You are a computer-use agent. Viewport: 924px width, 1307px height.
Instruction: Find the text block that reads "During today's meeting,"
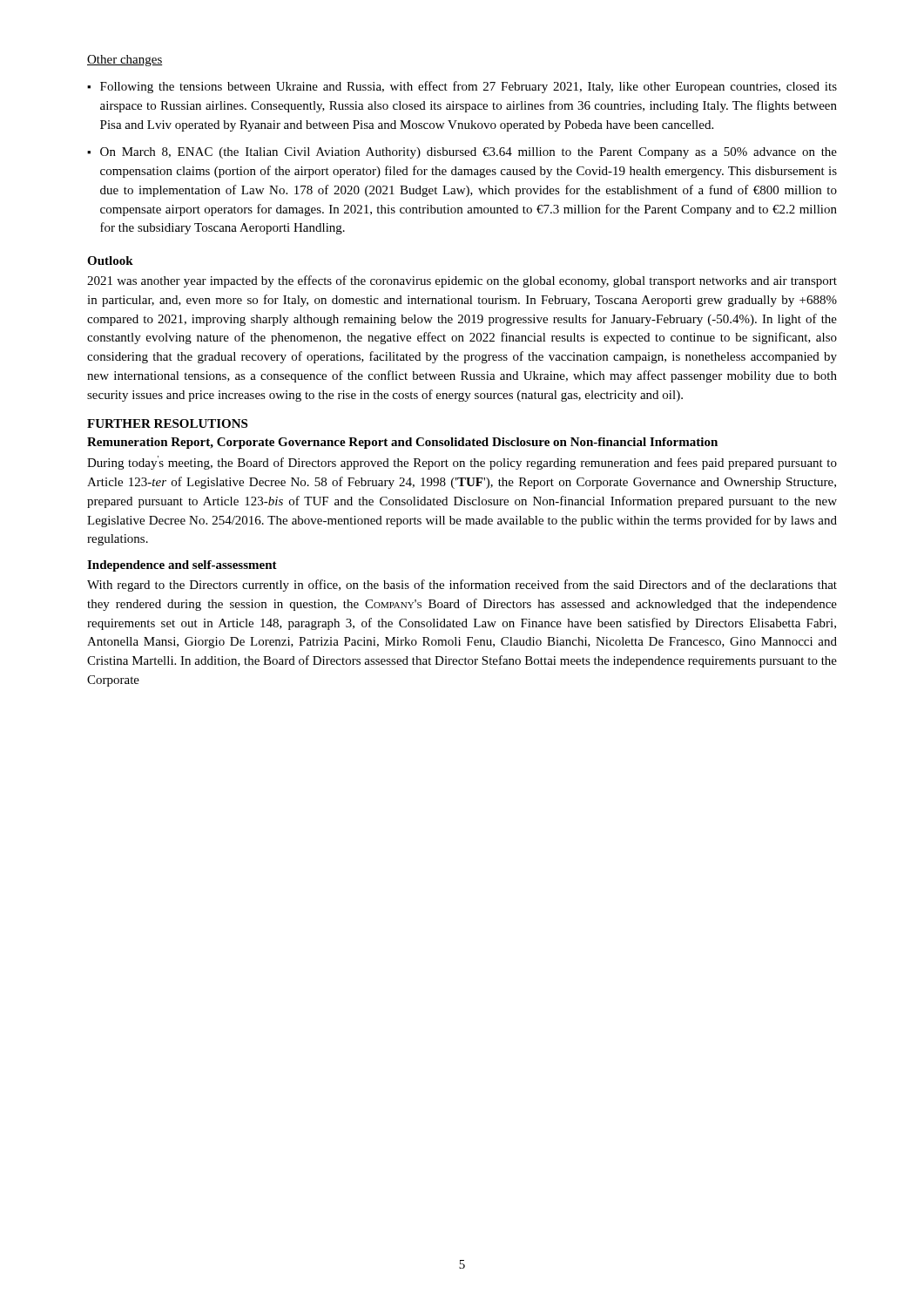[x=462, y=500]
